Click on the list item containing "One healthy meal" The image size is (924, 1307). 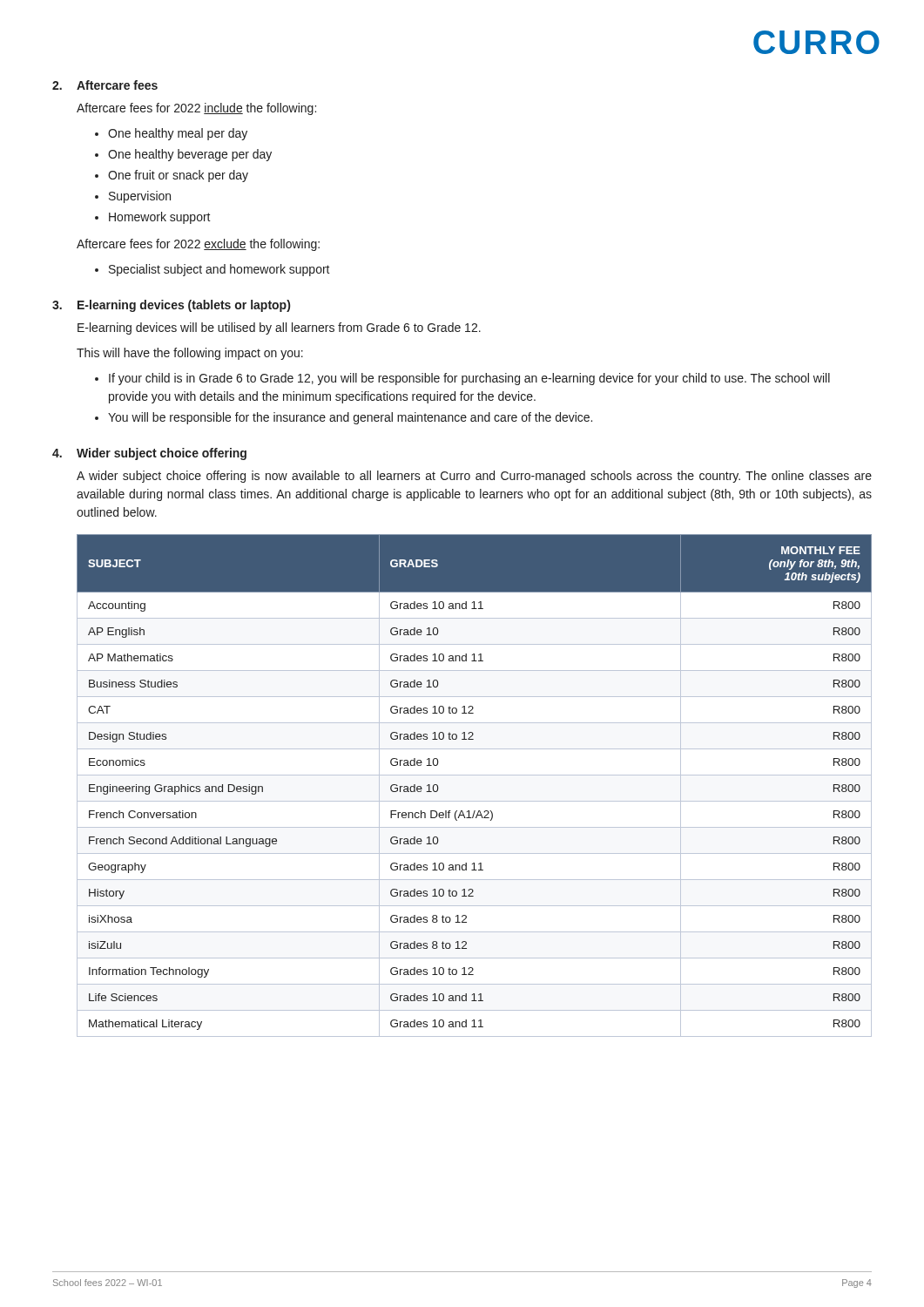pyautogui.click(x=178, y=133)
